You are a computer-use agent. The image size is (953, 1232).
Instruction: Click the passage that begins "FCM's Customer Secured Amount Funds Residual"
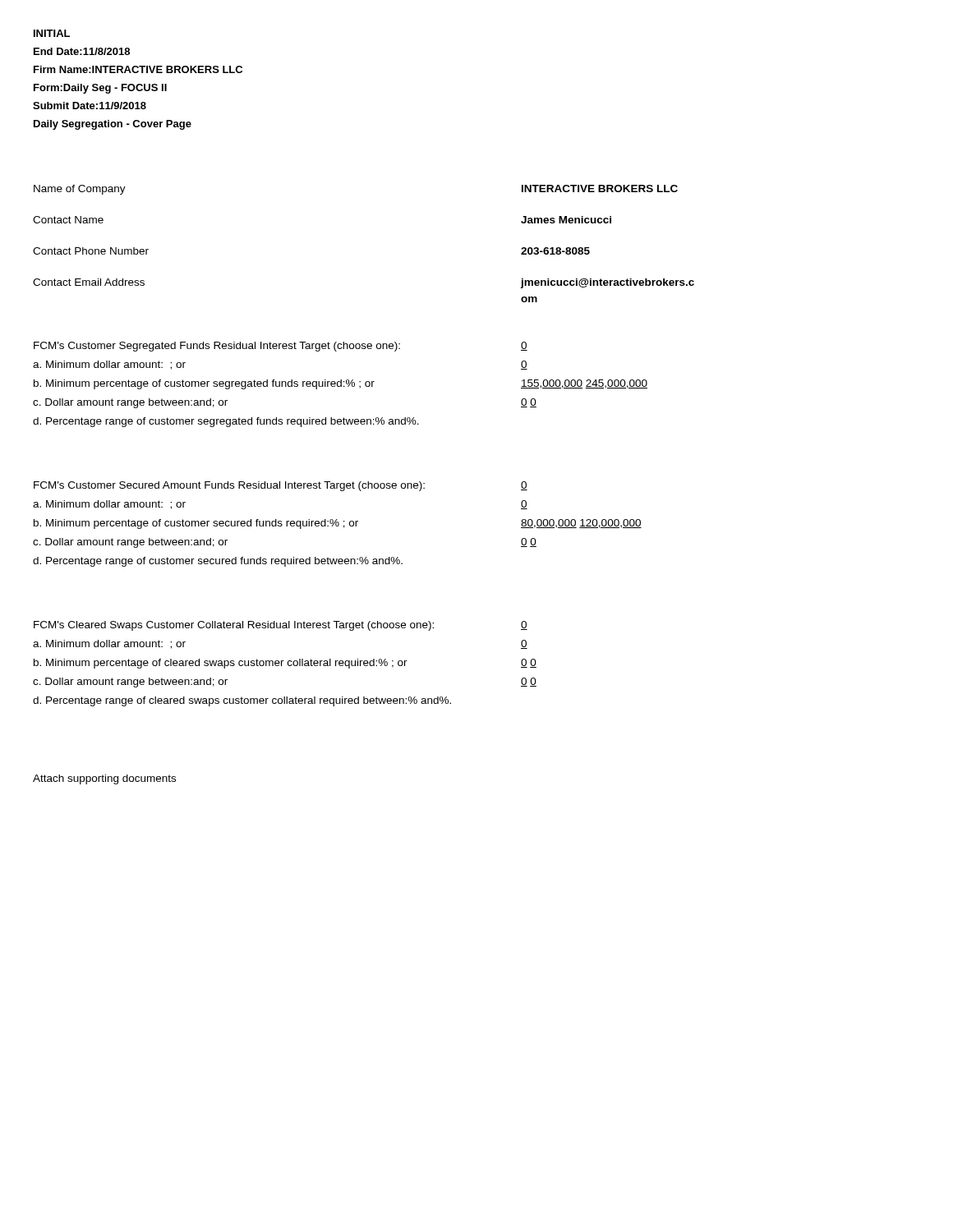229,523
